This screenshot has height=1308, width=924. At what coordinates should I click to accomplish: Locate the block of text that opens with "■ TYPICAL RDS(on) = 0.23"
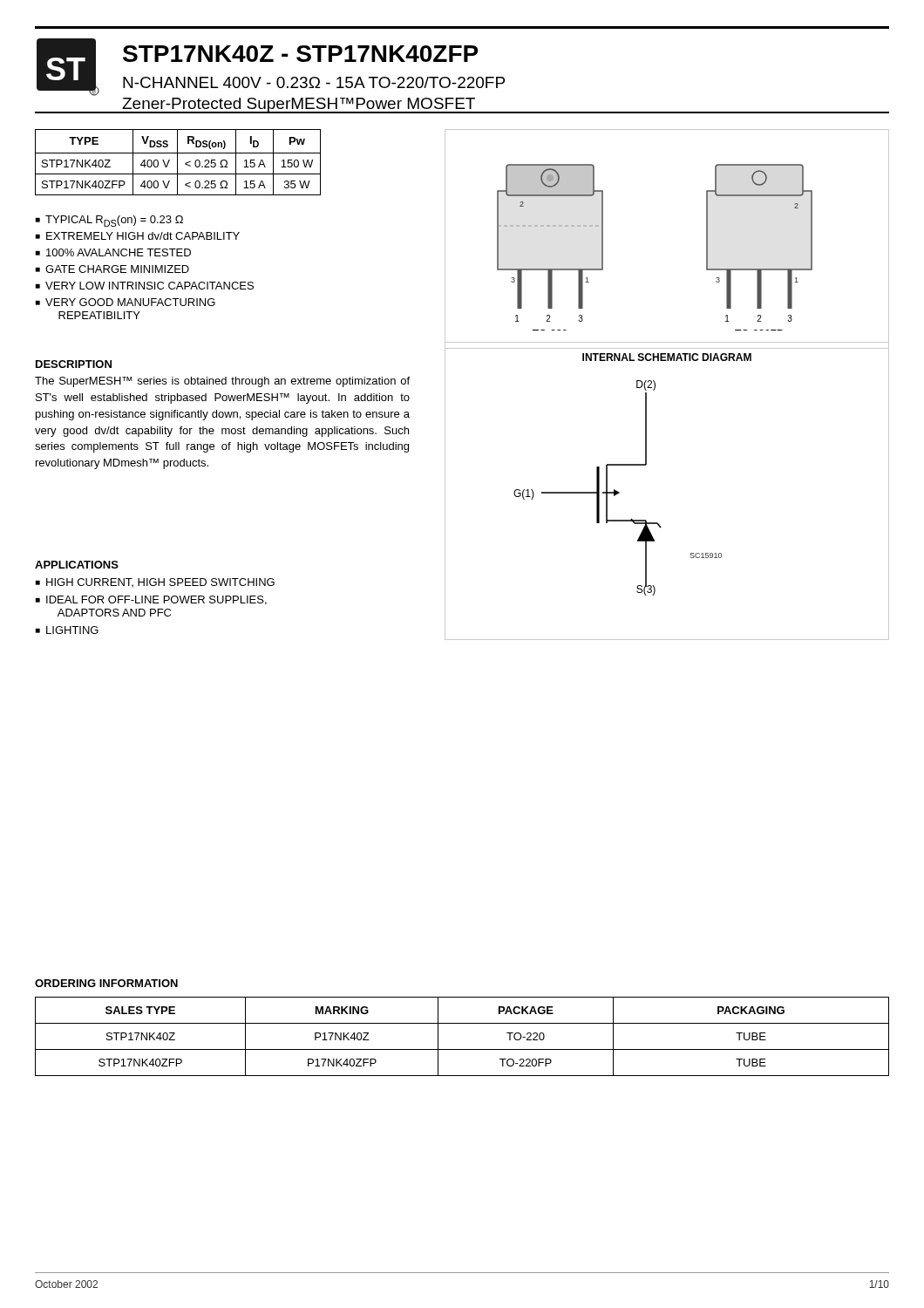pos(109,220)
